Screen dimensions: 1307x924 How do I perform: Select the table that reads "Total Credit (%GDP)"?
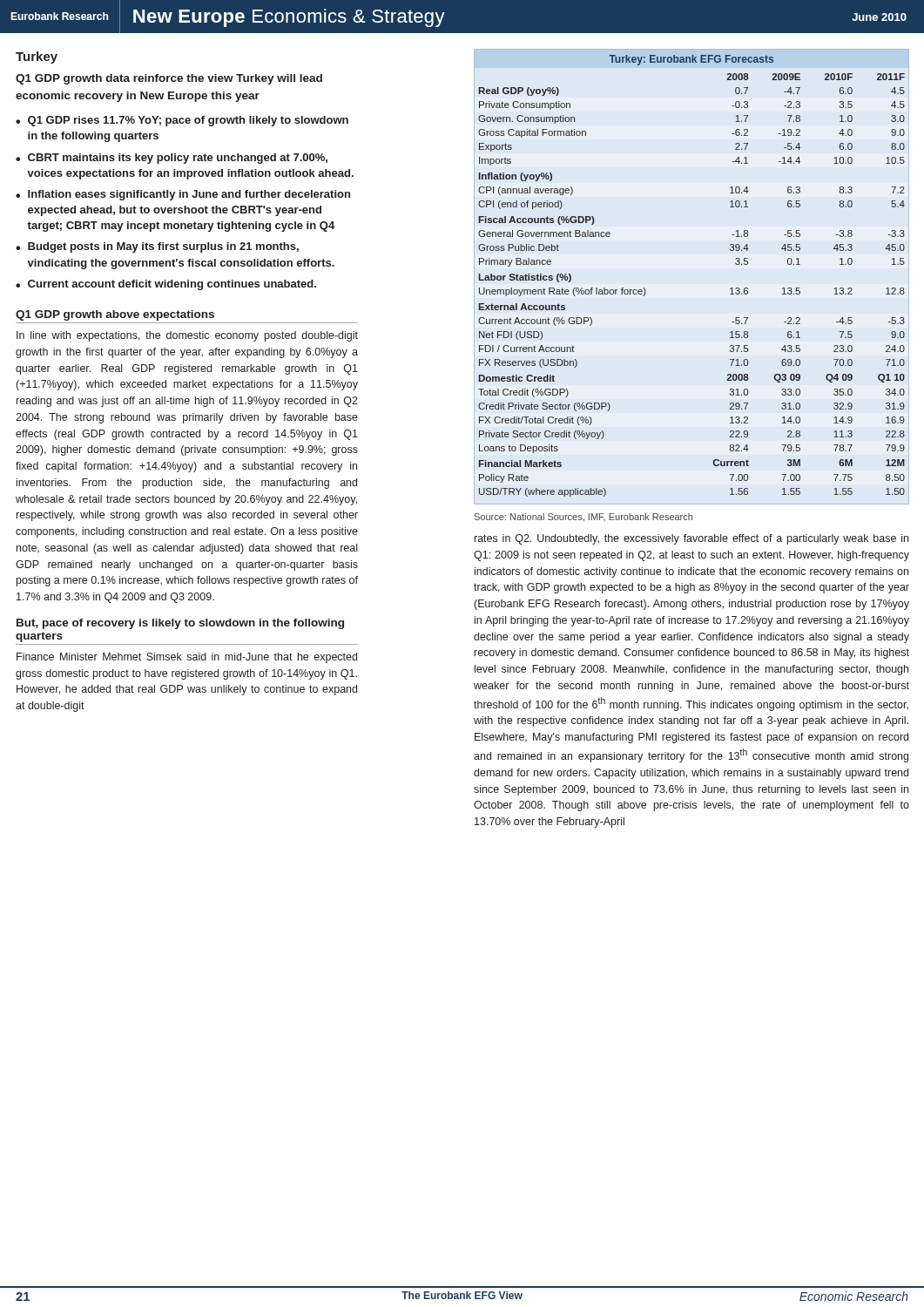coord(691,277)
